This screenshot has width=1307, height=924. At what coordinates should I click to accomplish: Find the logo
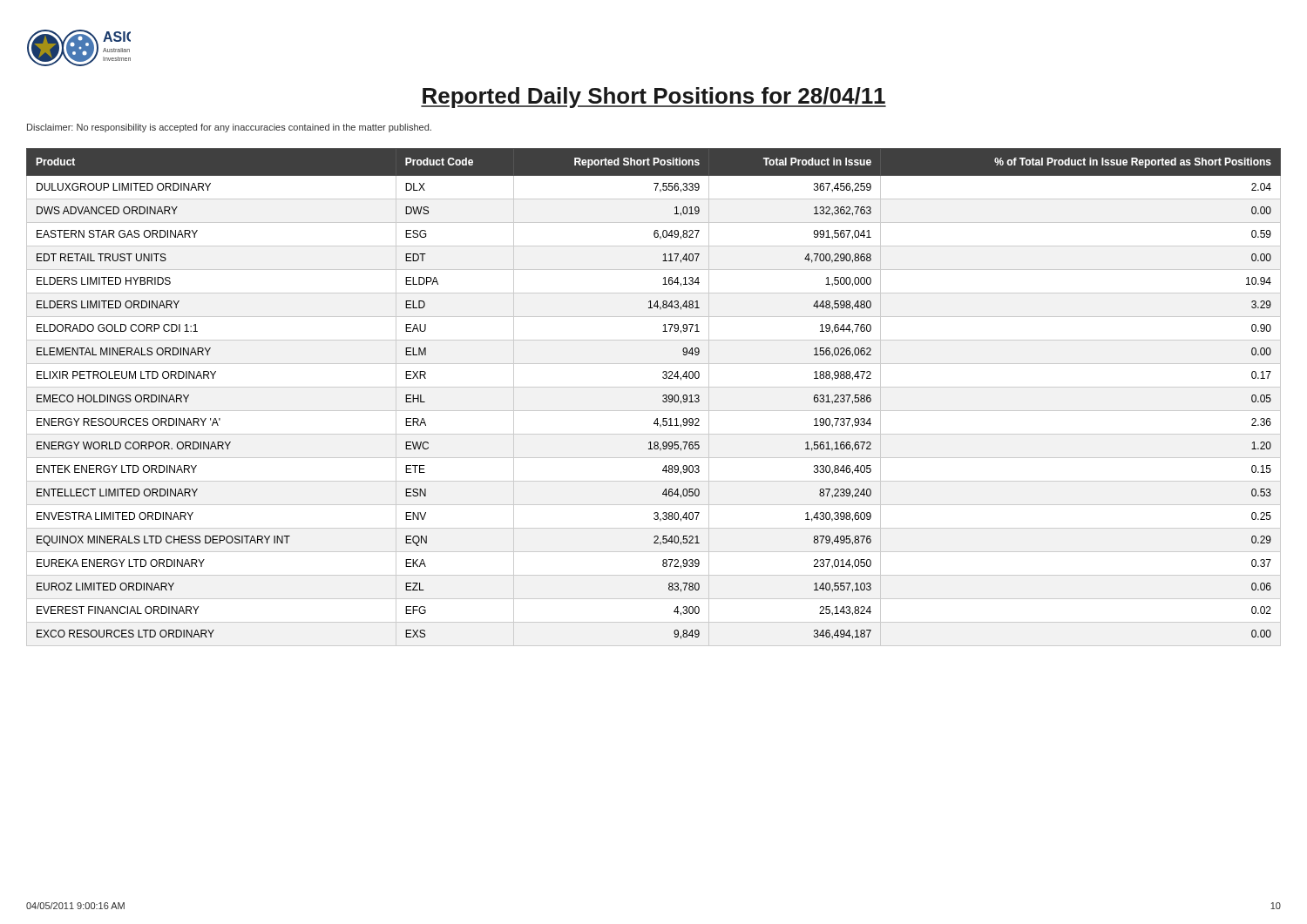click(x=78, y=48)
